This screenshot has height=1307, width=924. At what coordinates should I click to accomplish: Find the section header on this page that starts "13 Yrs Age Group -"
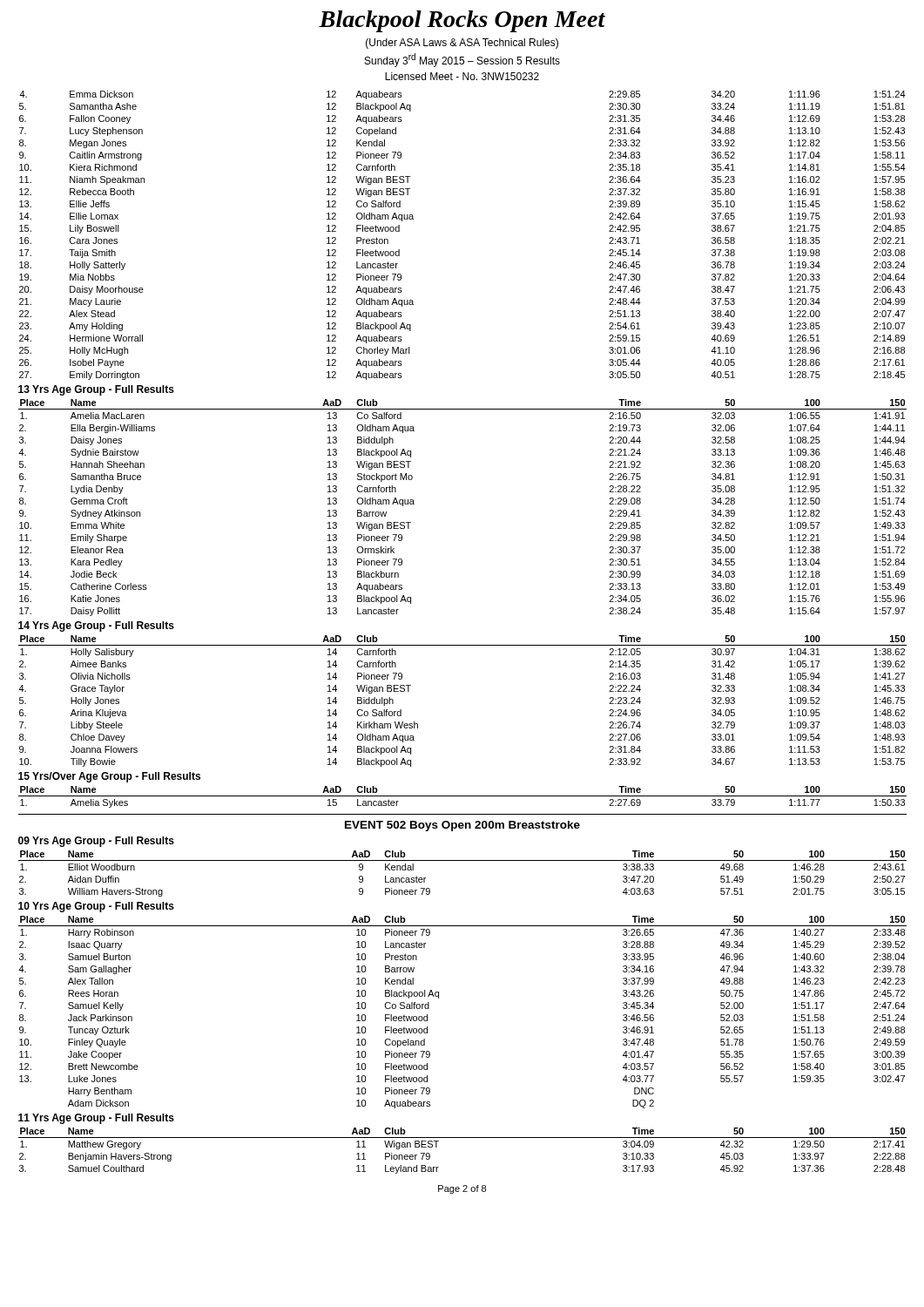coord(96,389)
